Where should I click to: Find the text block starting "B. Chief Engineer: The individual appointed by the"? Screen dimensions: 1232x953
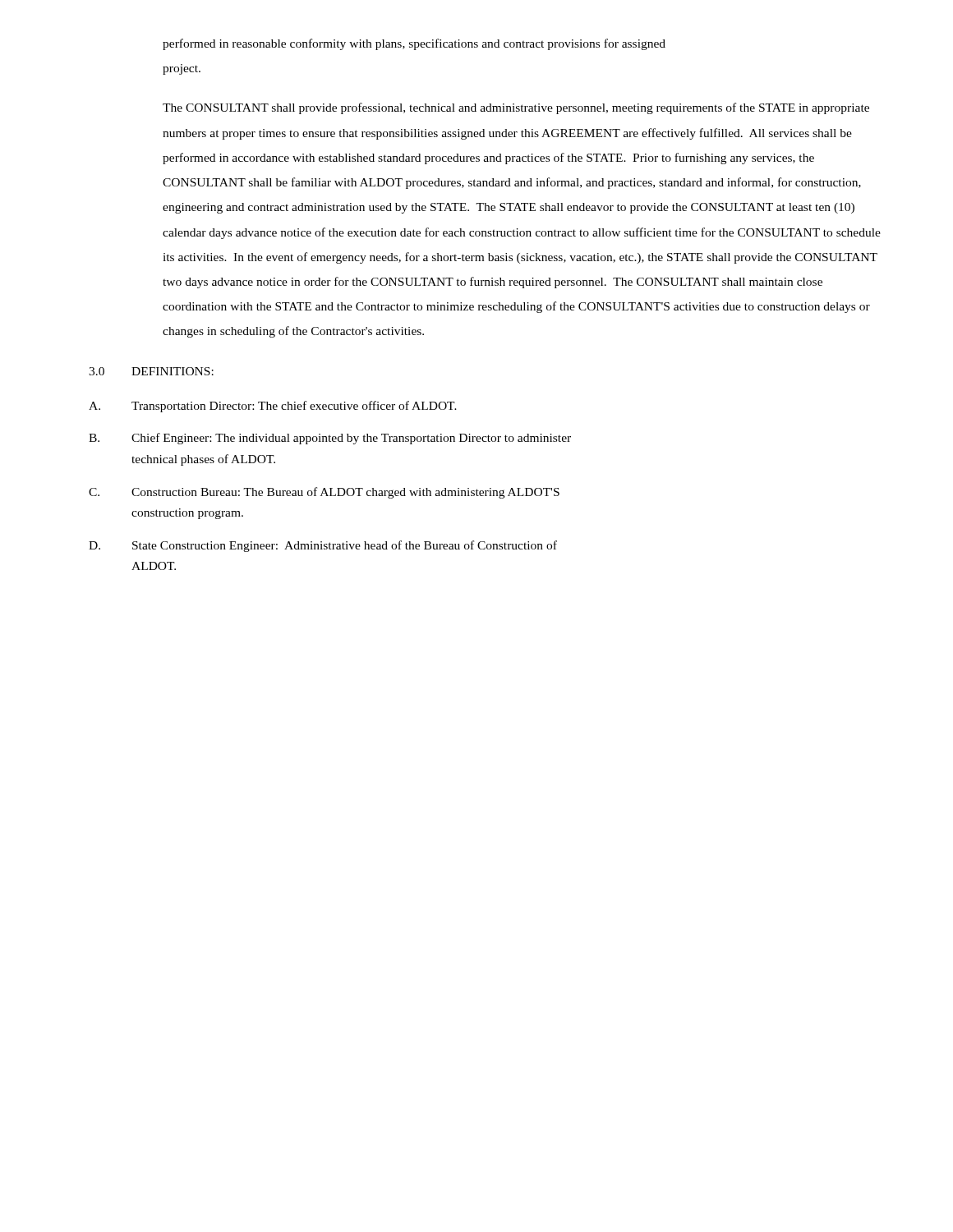tap(485, 448)
